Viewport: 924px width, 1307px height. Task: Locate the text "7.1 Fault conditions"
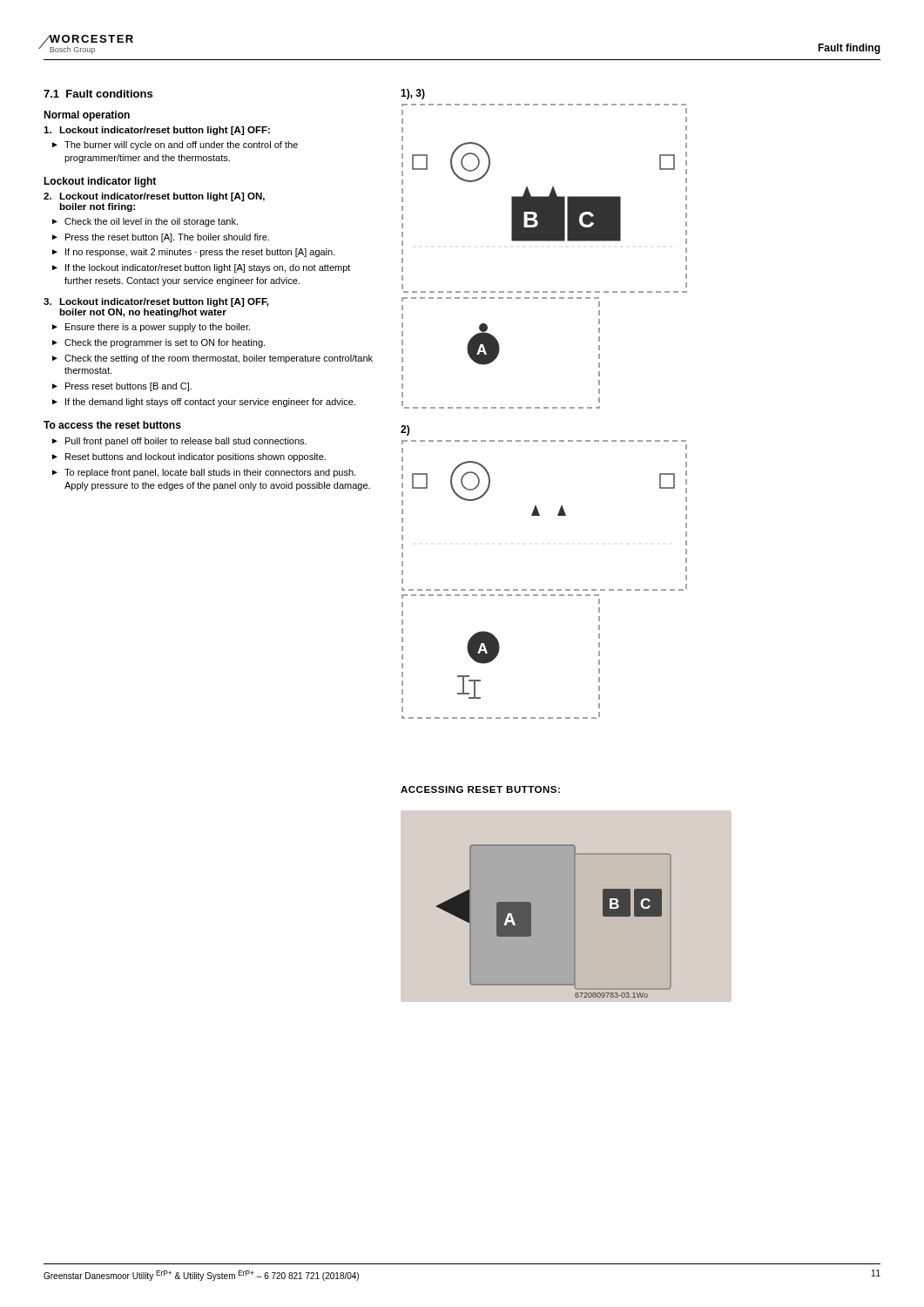coord(98,94)
